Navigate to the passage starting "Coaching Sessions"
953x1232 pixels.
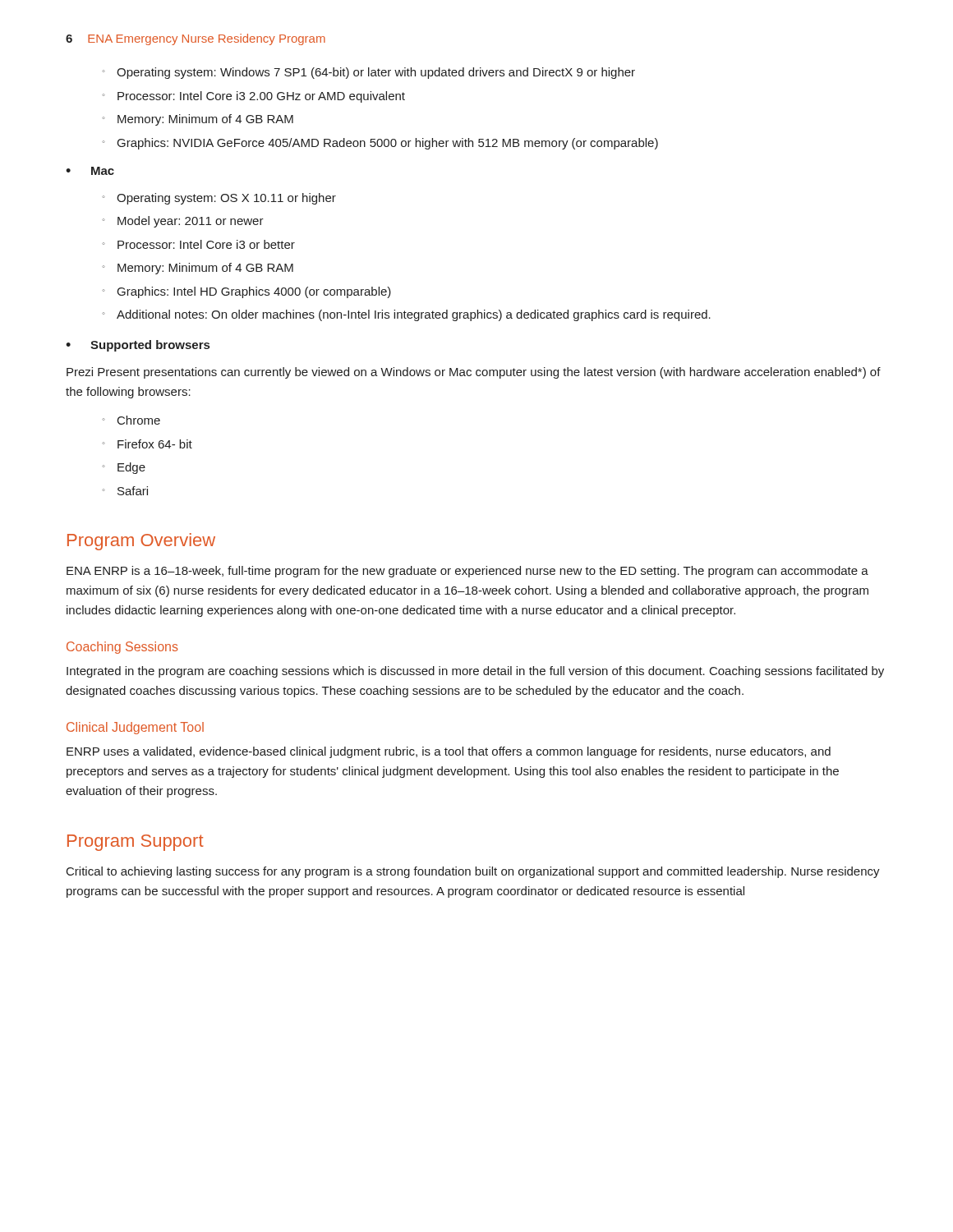point(122,647)
